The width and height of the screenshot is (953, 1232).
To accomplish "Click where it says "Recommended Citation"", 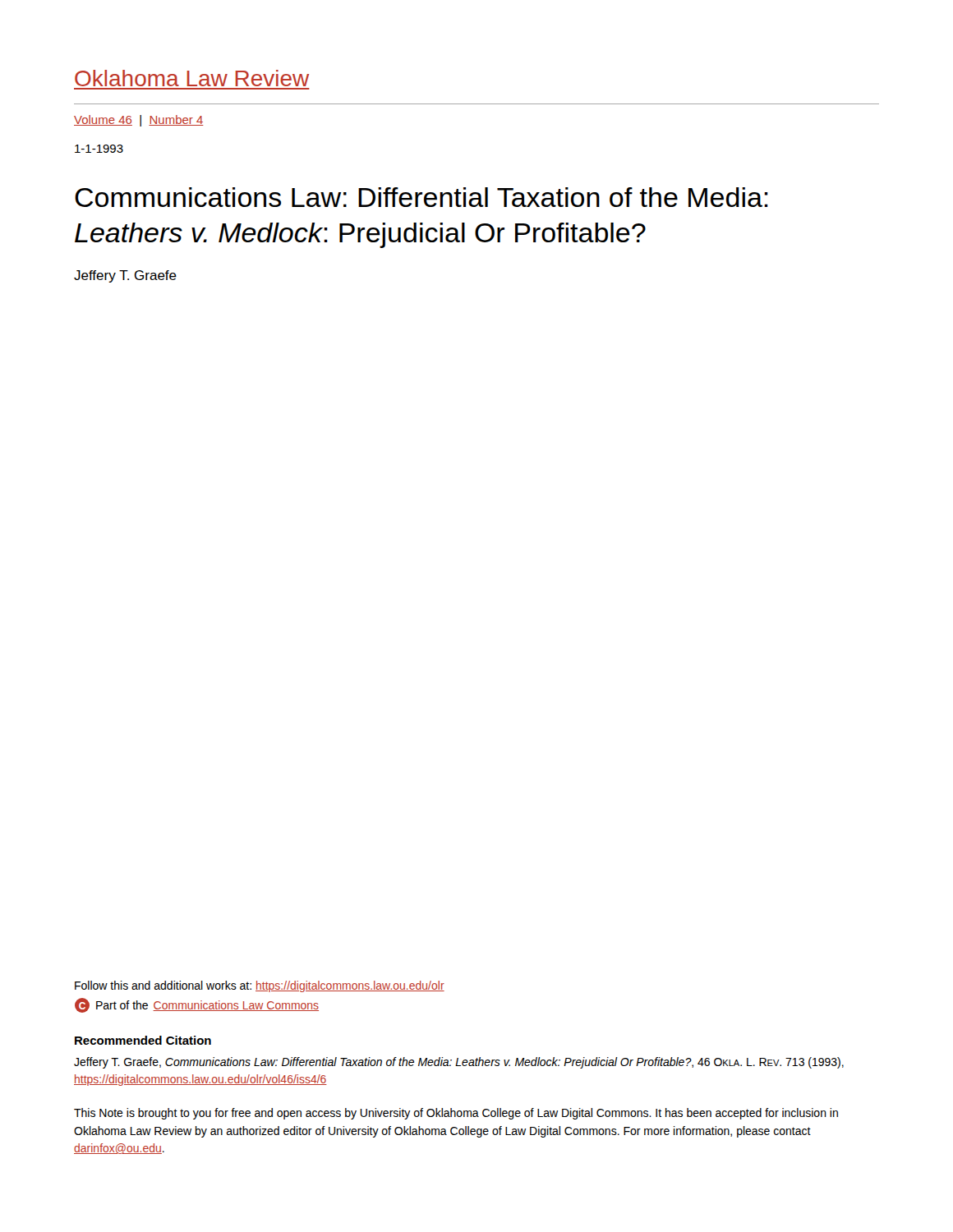I will (x=143, y=1040).
